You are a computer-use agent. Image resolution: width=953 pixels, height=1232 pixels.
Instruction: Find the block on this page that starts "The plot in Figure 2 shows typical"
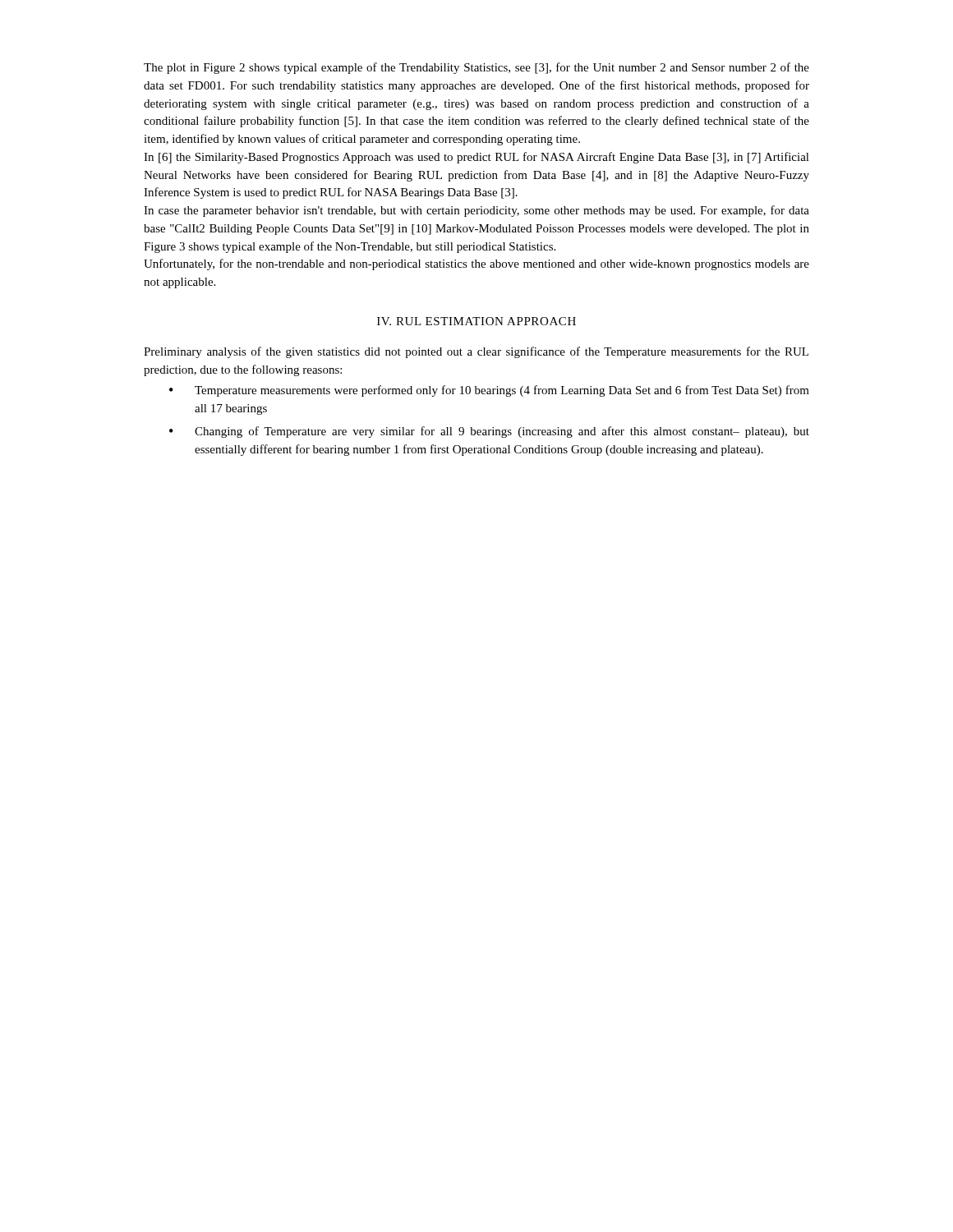(x=476, y=103)
